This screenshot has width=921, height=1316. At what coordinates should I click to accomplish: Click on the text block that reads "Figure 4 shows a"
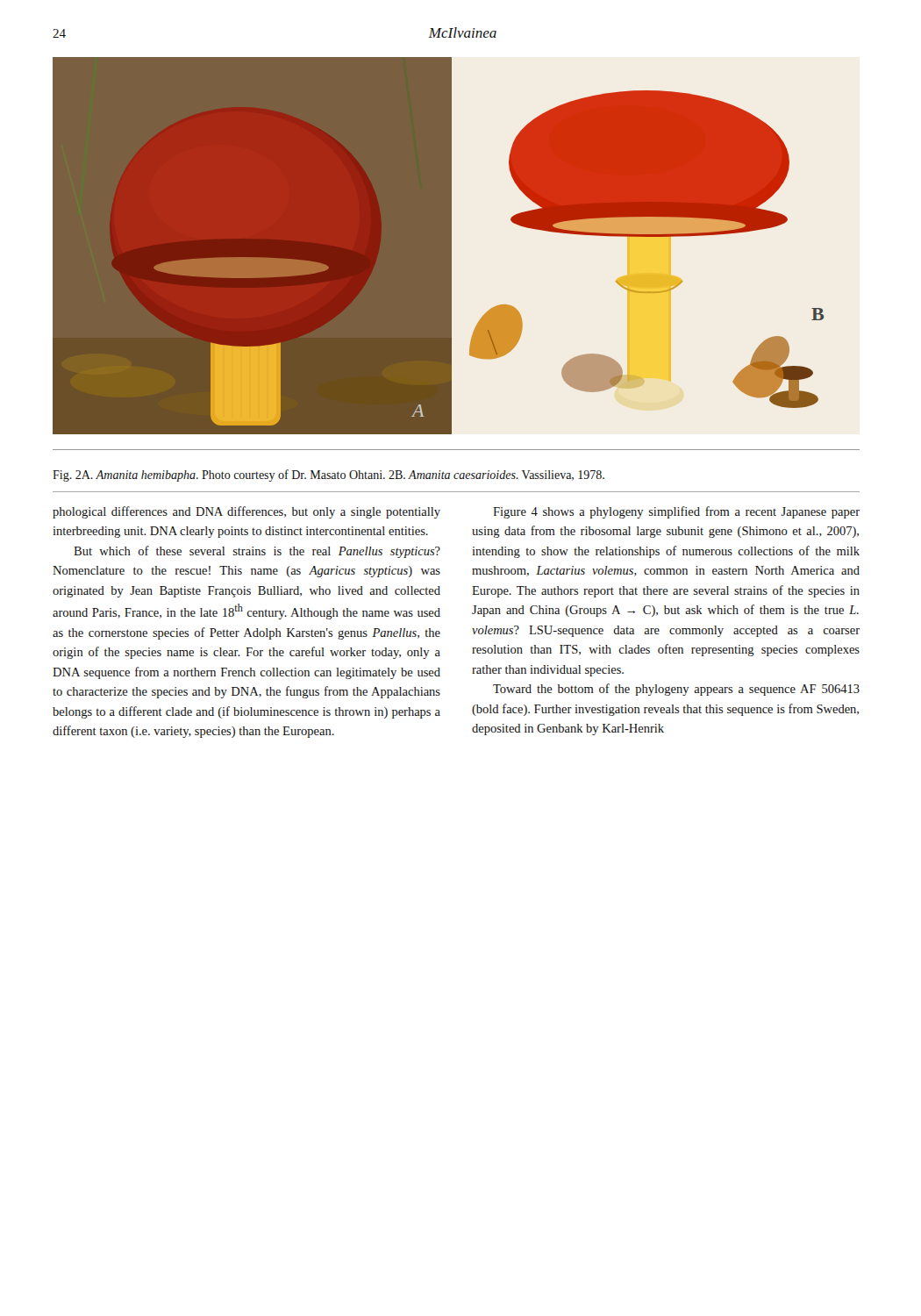[x=666, y=620]
